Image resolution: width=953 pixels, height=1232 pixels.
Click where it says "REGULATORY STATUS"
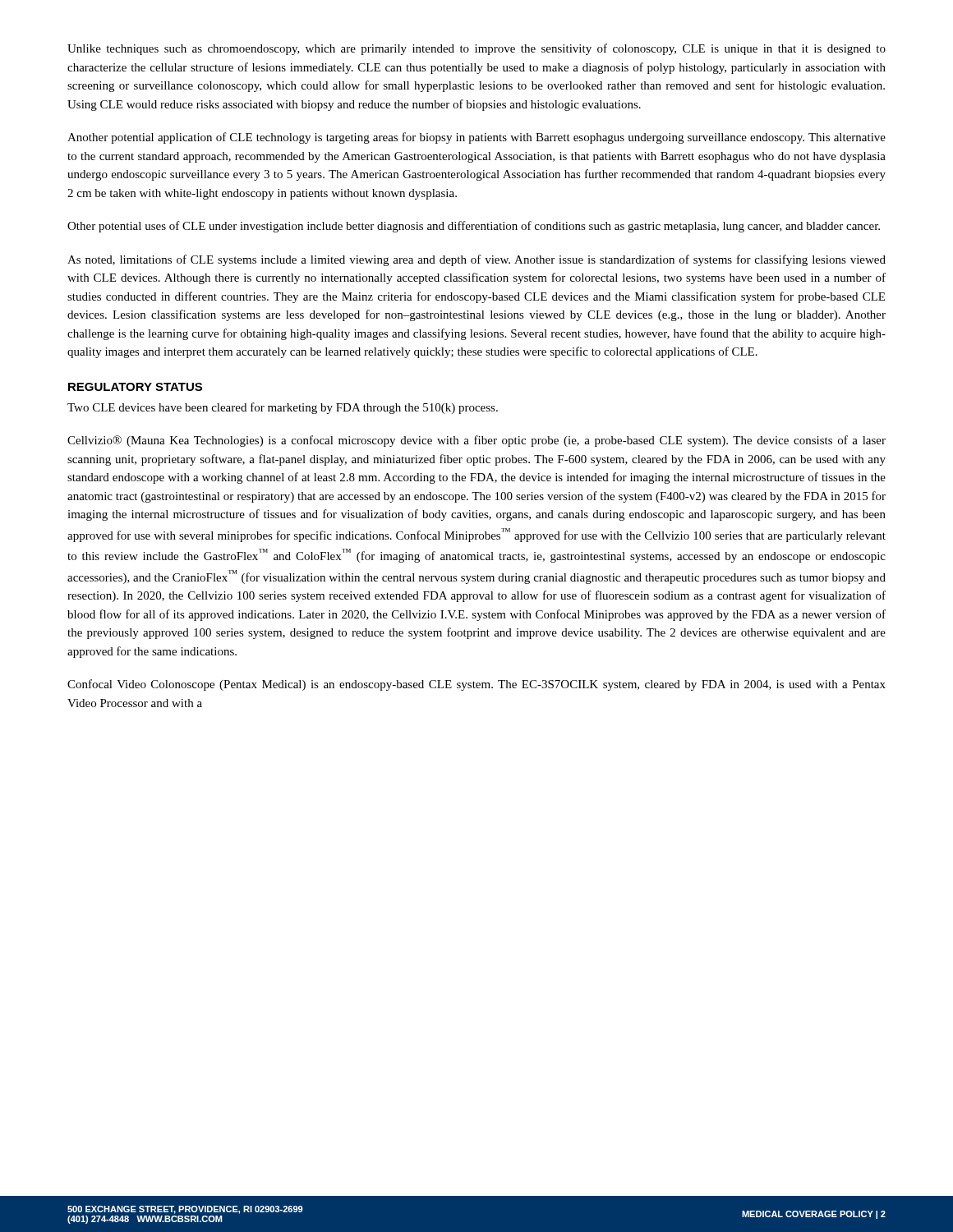point(135,386)
